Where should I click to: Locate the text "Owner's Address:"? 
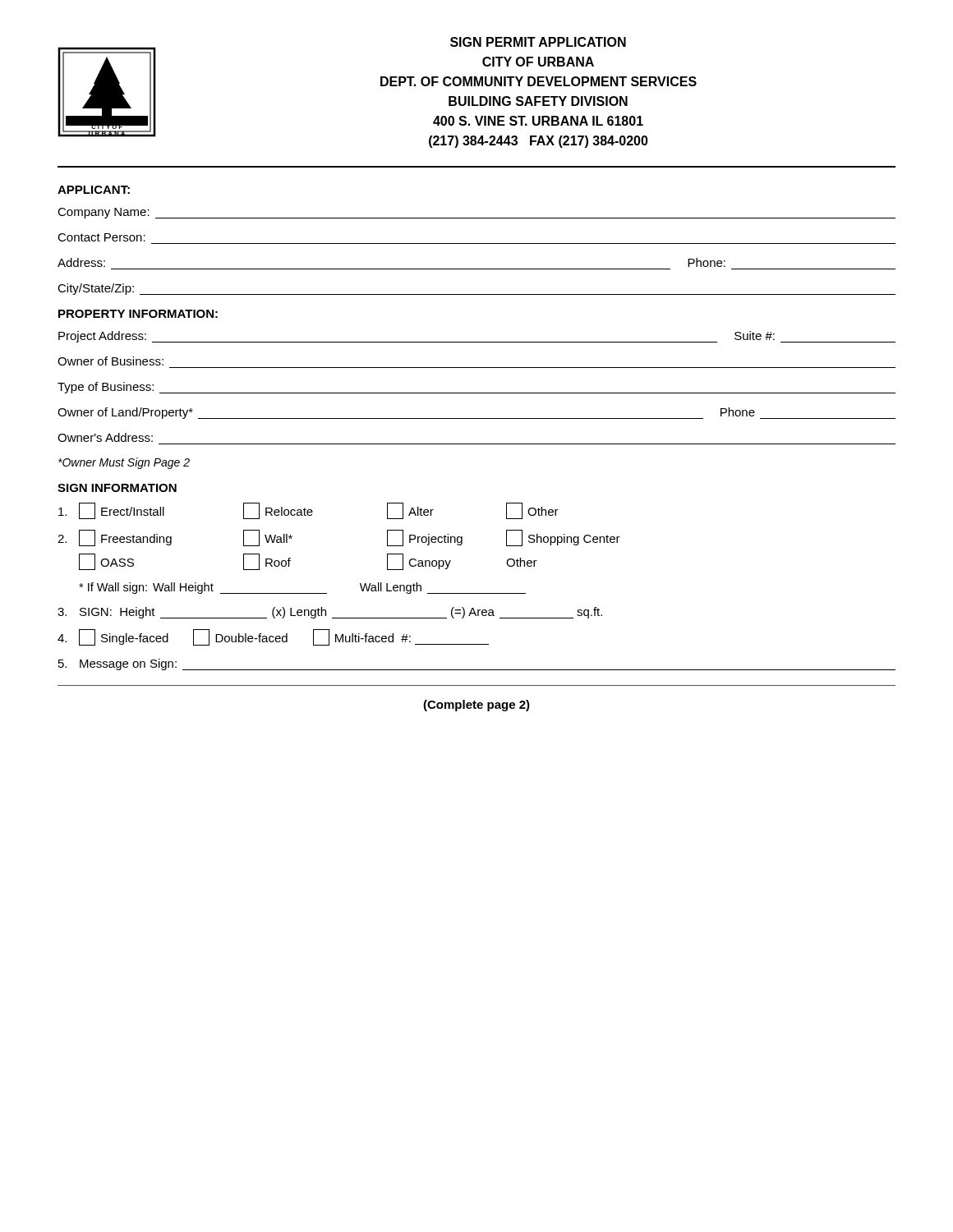[476, 437]
